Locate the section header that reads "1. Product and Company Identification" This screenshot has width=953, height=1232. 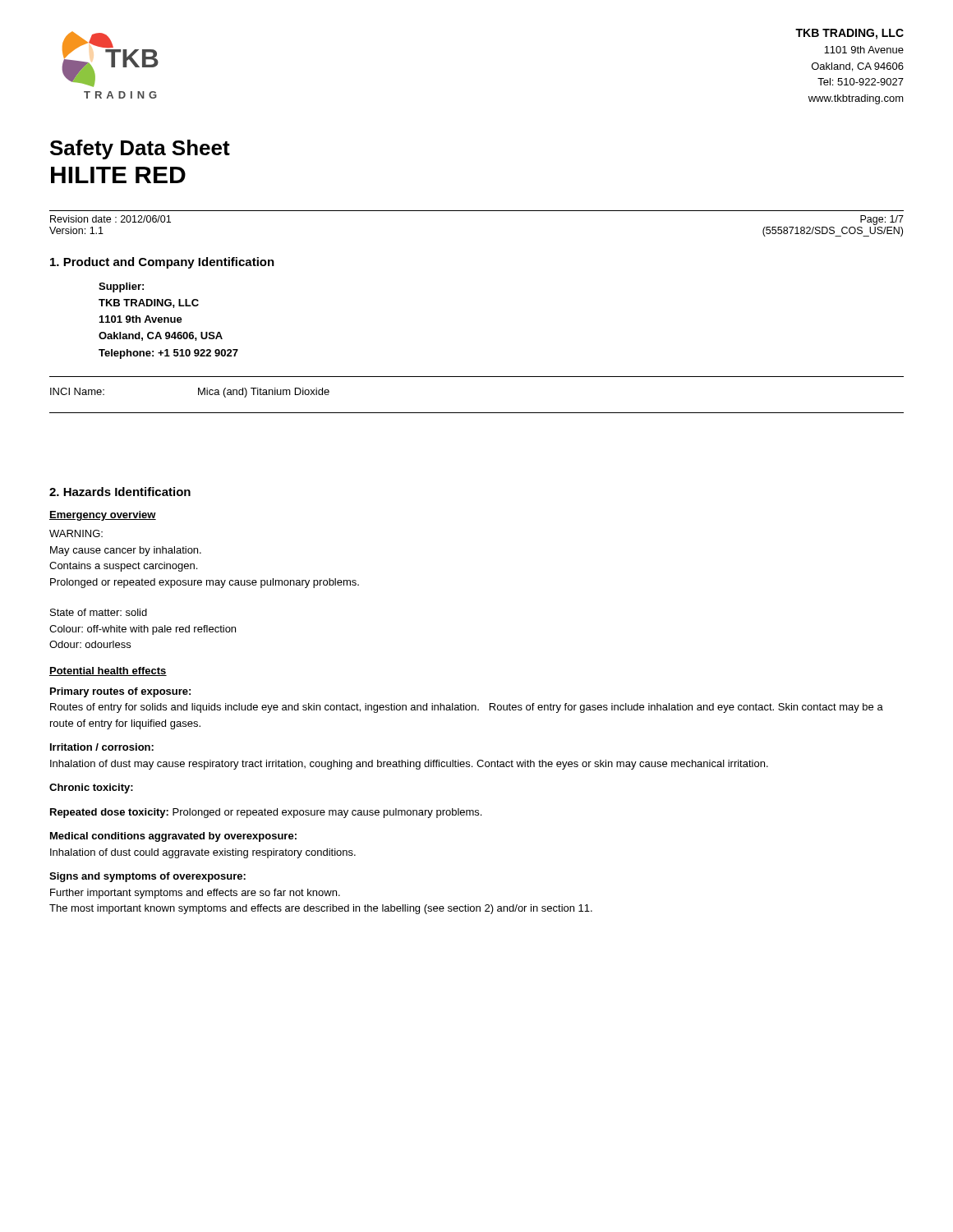point(162,262)
